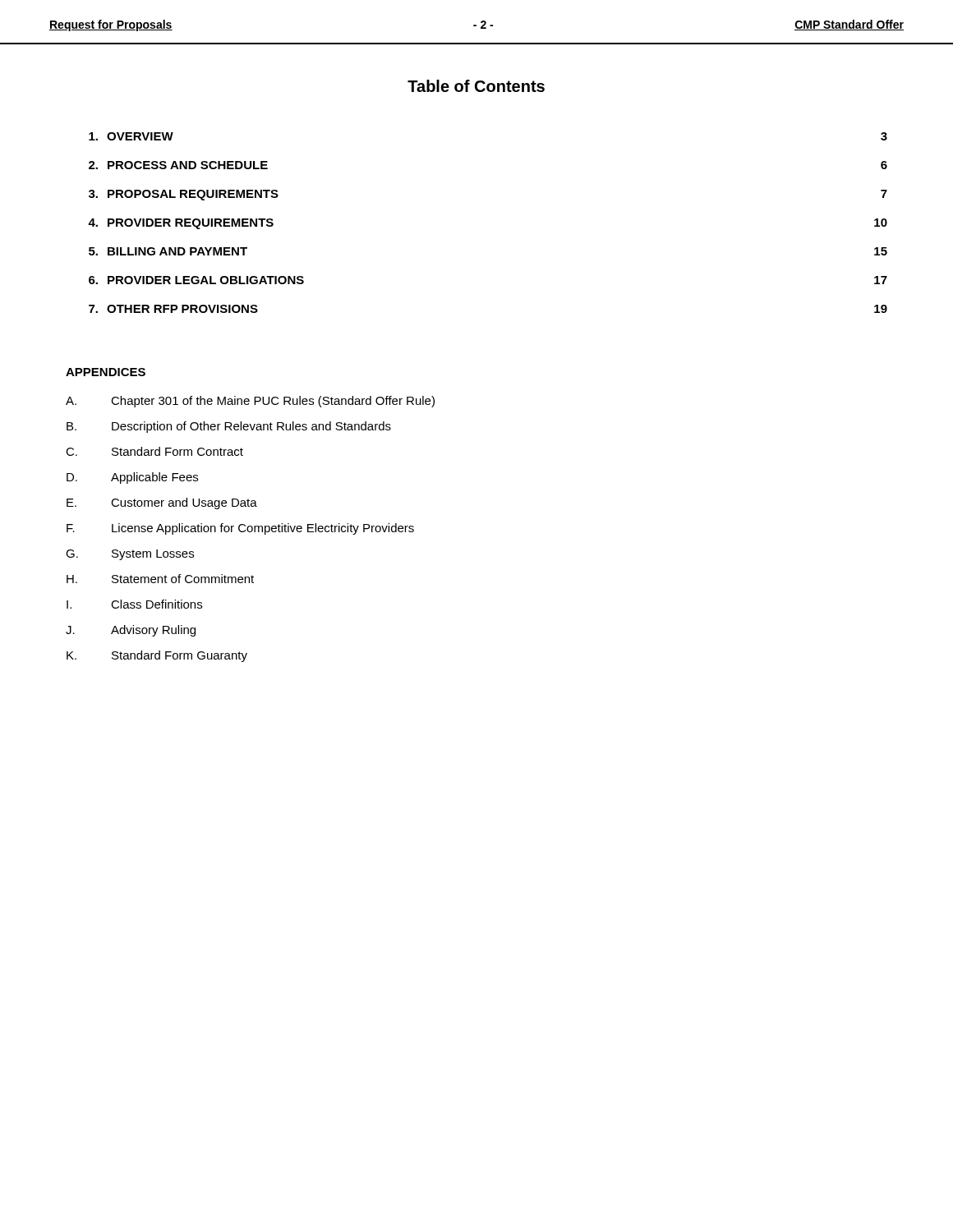The width and height of the screenshot is (953, 1232).
Task: Find "3. PROPOSAL REQUIREMENTS 7" on this page
Action: 184,195
